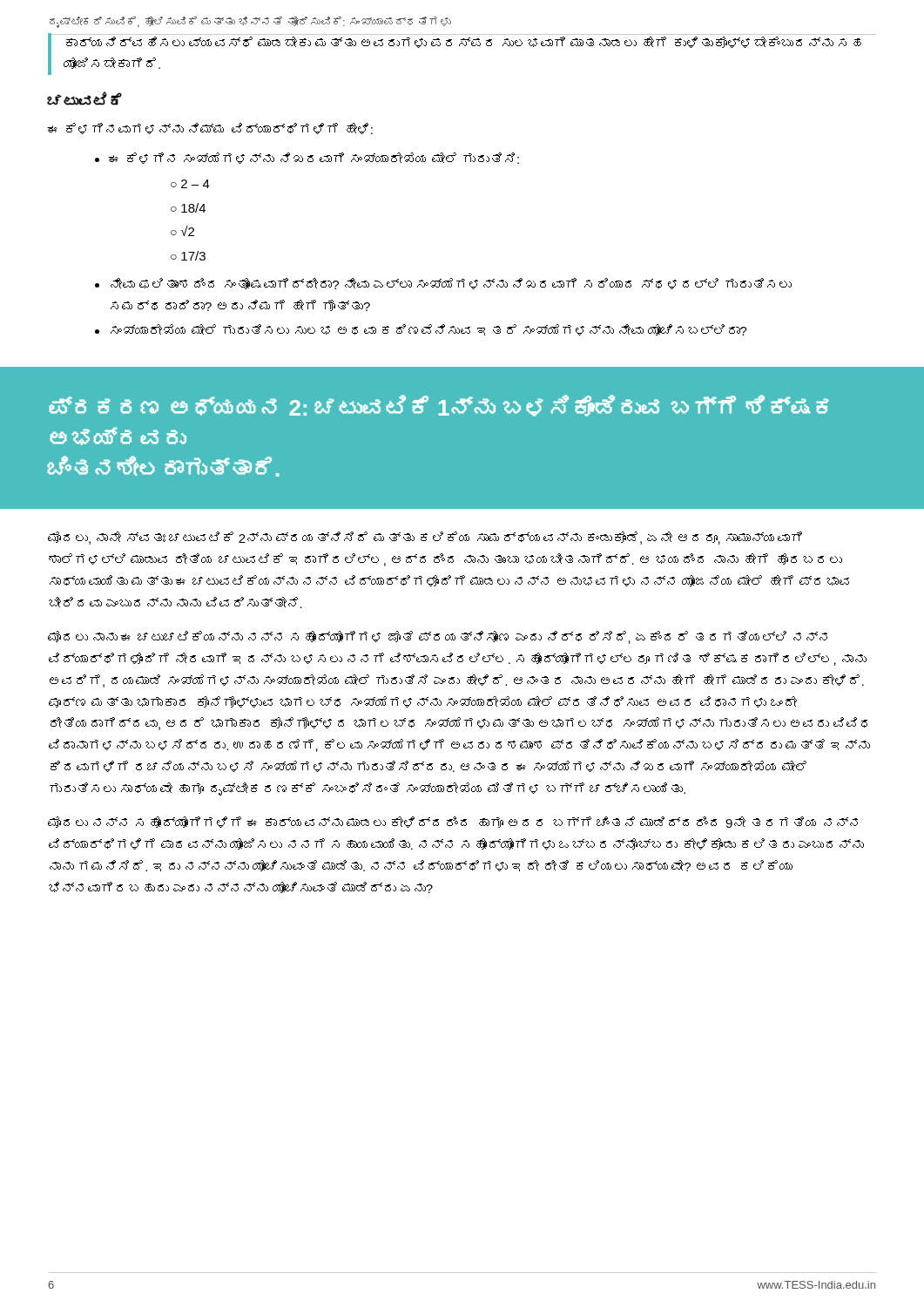Locate the text block starting "ಕಾರ್ಯನಿರ್ವಹಿಸಲು ವ್ಯವಸ್ಥೆ ಮಾಡಬೇಕು ಮತ್ತು ಅವರುಗಳು ಪರಸ್ಪರ ಸುಲಭವಾಗಿ ಮಾತನಾಡಲು"
Image resolution: width=924 pixels, height=1307 pixels.
pyautogui.click(x=464, y=54)
